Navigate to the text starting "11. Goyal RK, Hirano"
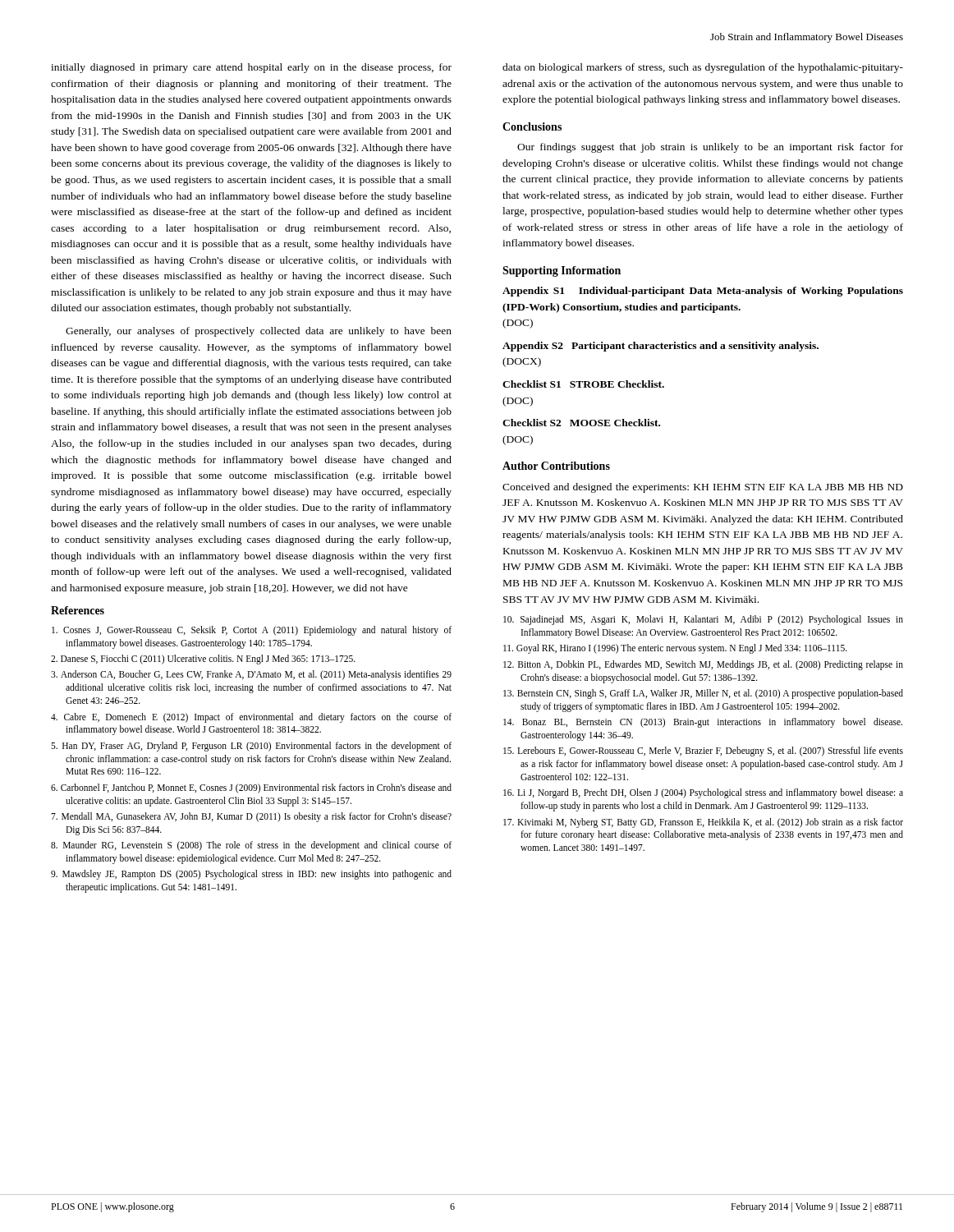954x1232 pixels. coord(675,648)
